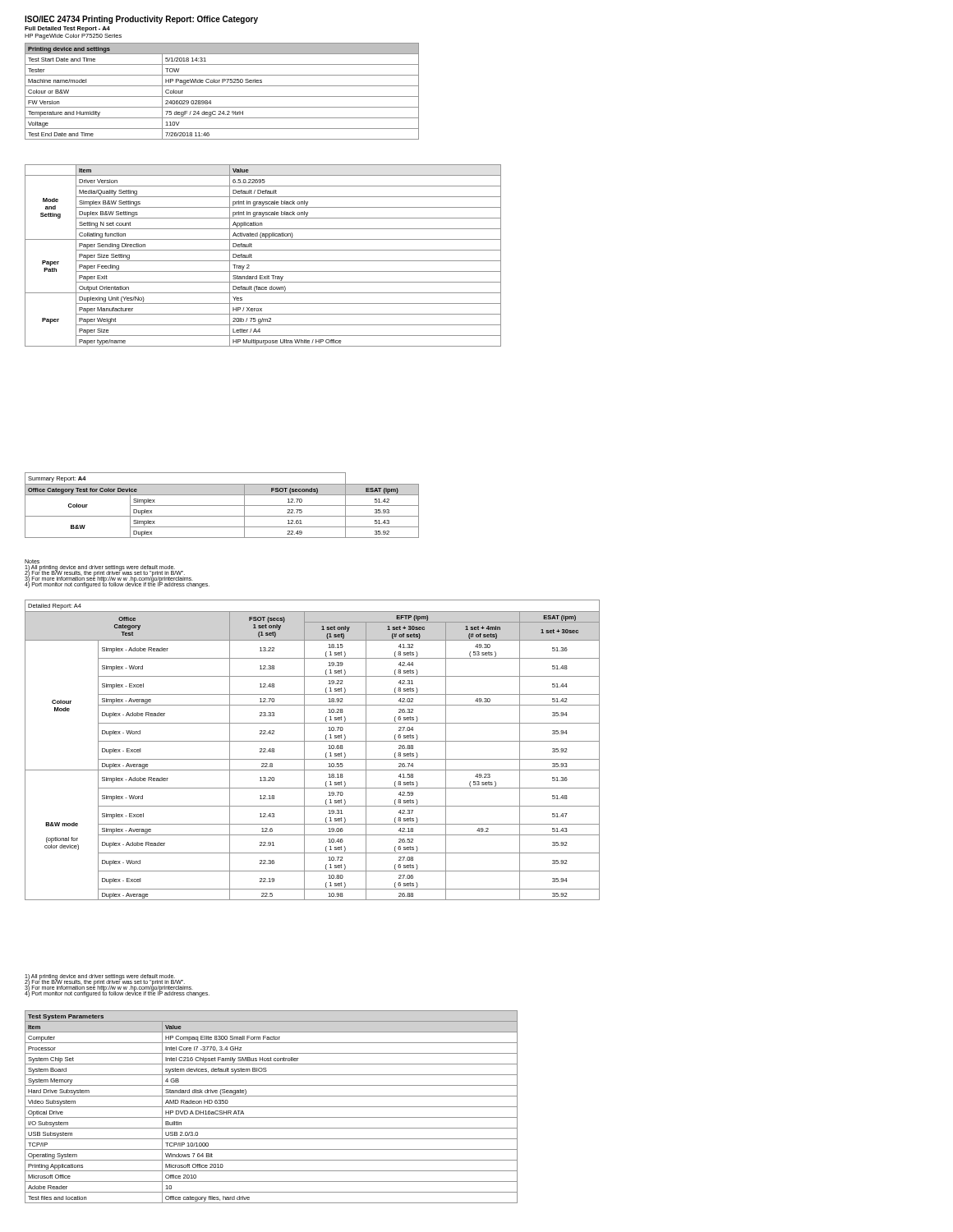Viewport: 953px width, 1232px height.
Task: Locate the block starting "Full Detailed Test Report - A4HP PageWide"
Action: (73, 32)
